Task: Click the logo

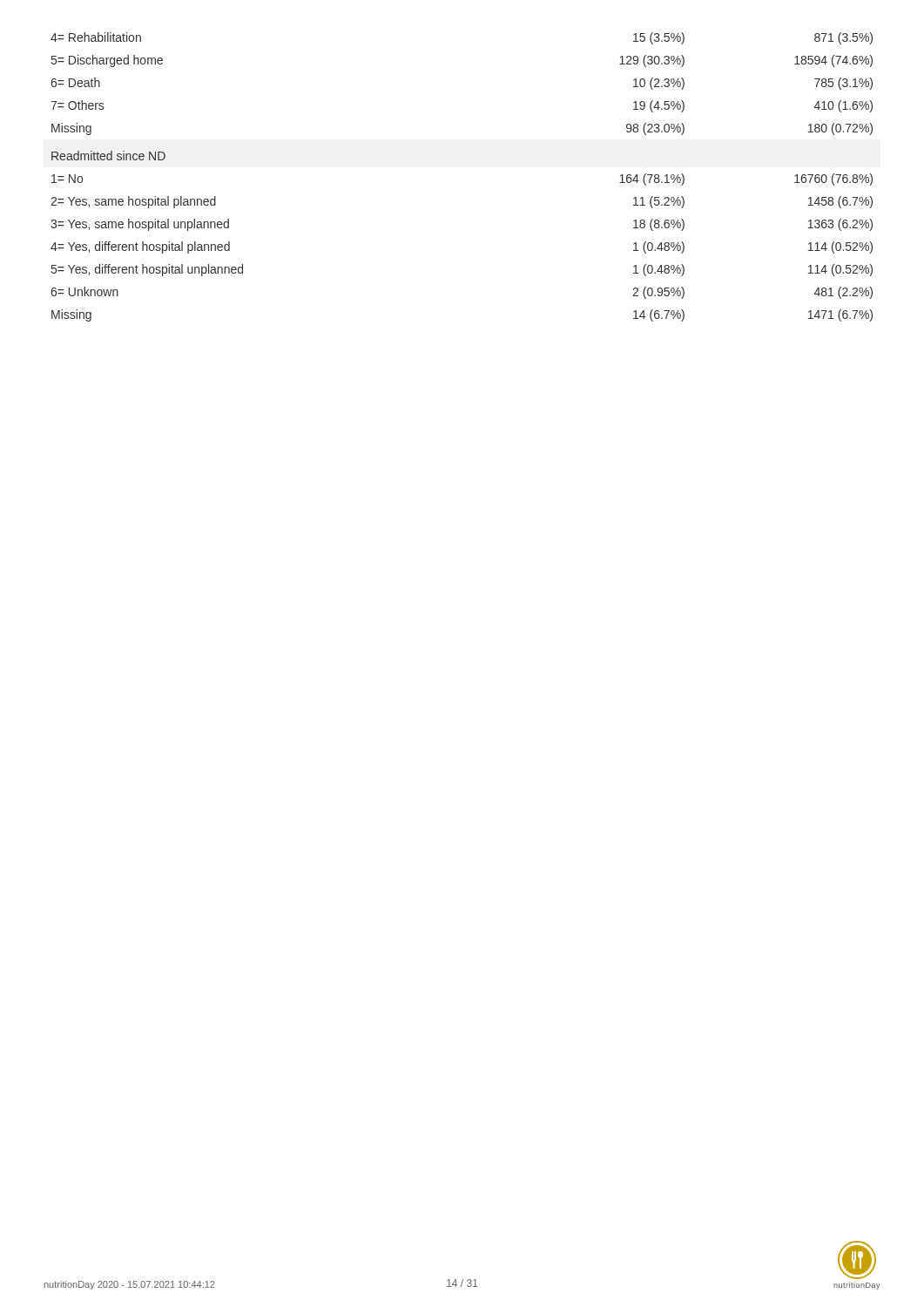Action: pyautogui.click(x=857, y=1265)
